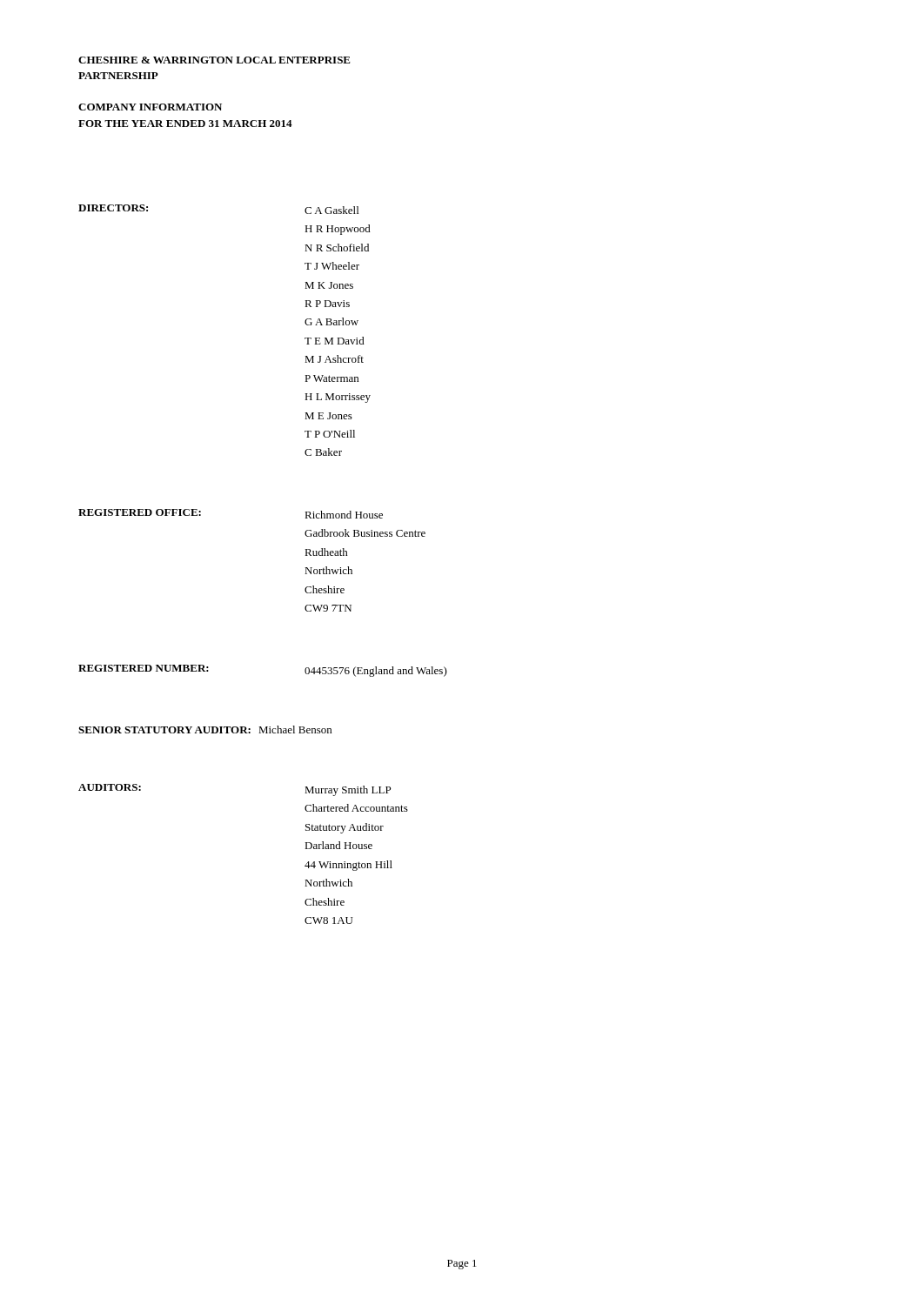
Task: Click the section header
Action: 185,115
